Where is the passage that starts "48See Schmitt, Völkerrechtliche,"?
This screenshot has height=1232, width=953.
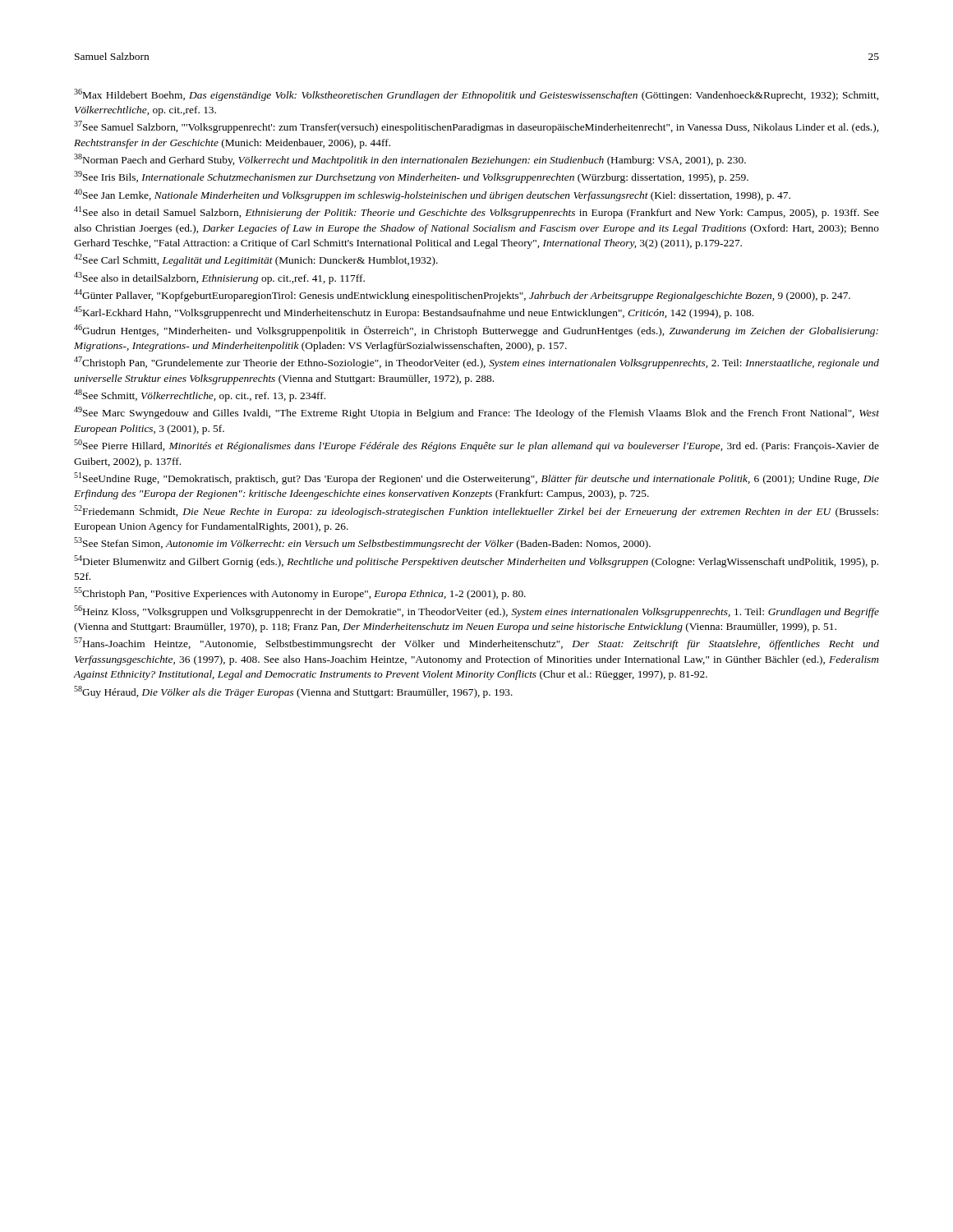click(x=200, y=395)
